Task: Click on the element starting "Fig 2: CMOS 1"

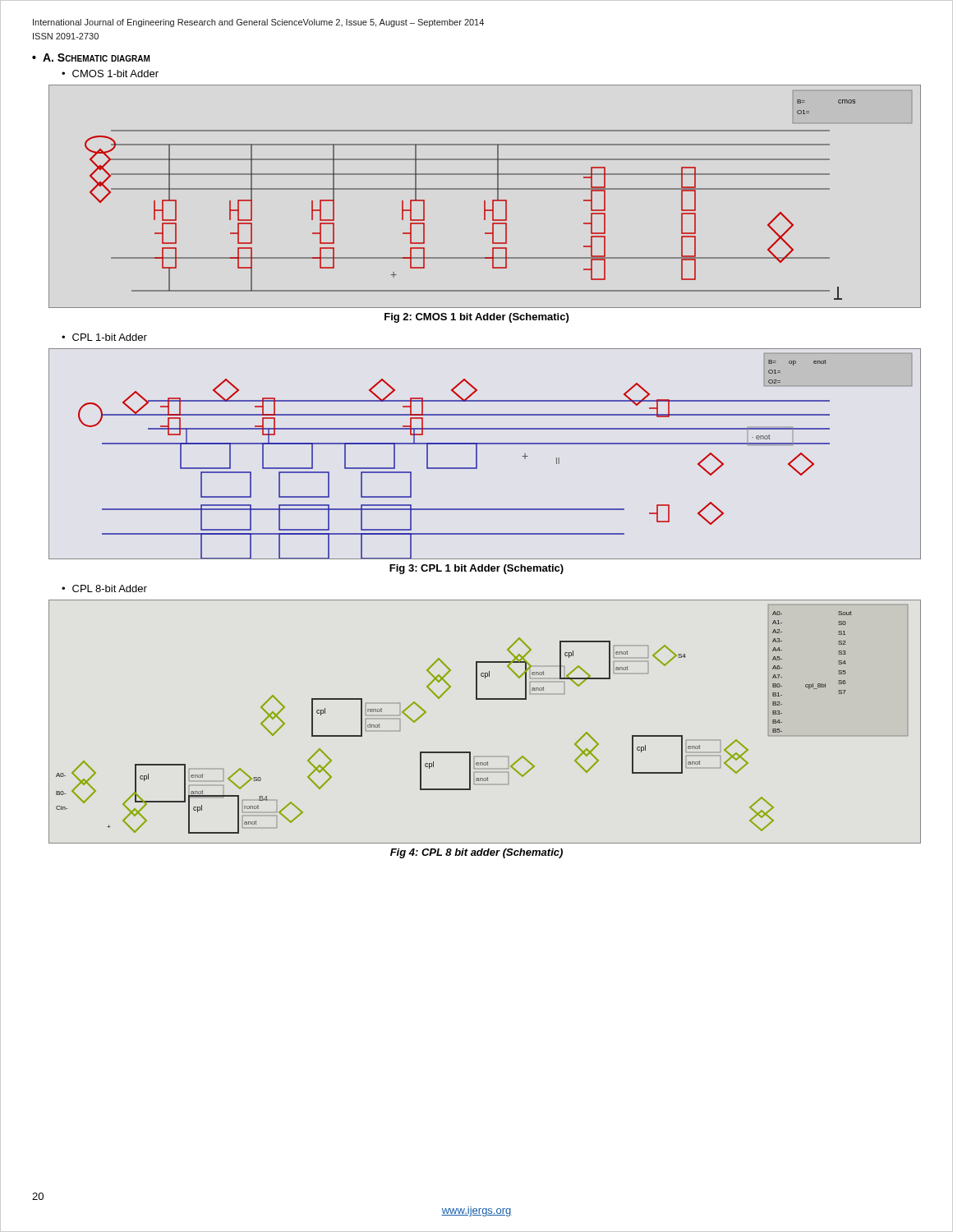Action: [476, 317]
